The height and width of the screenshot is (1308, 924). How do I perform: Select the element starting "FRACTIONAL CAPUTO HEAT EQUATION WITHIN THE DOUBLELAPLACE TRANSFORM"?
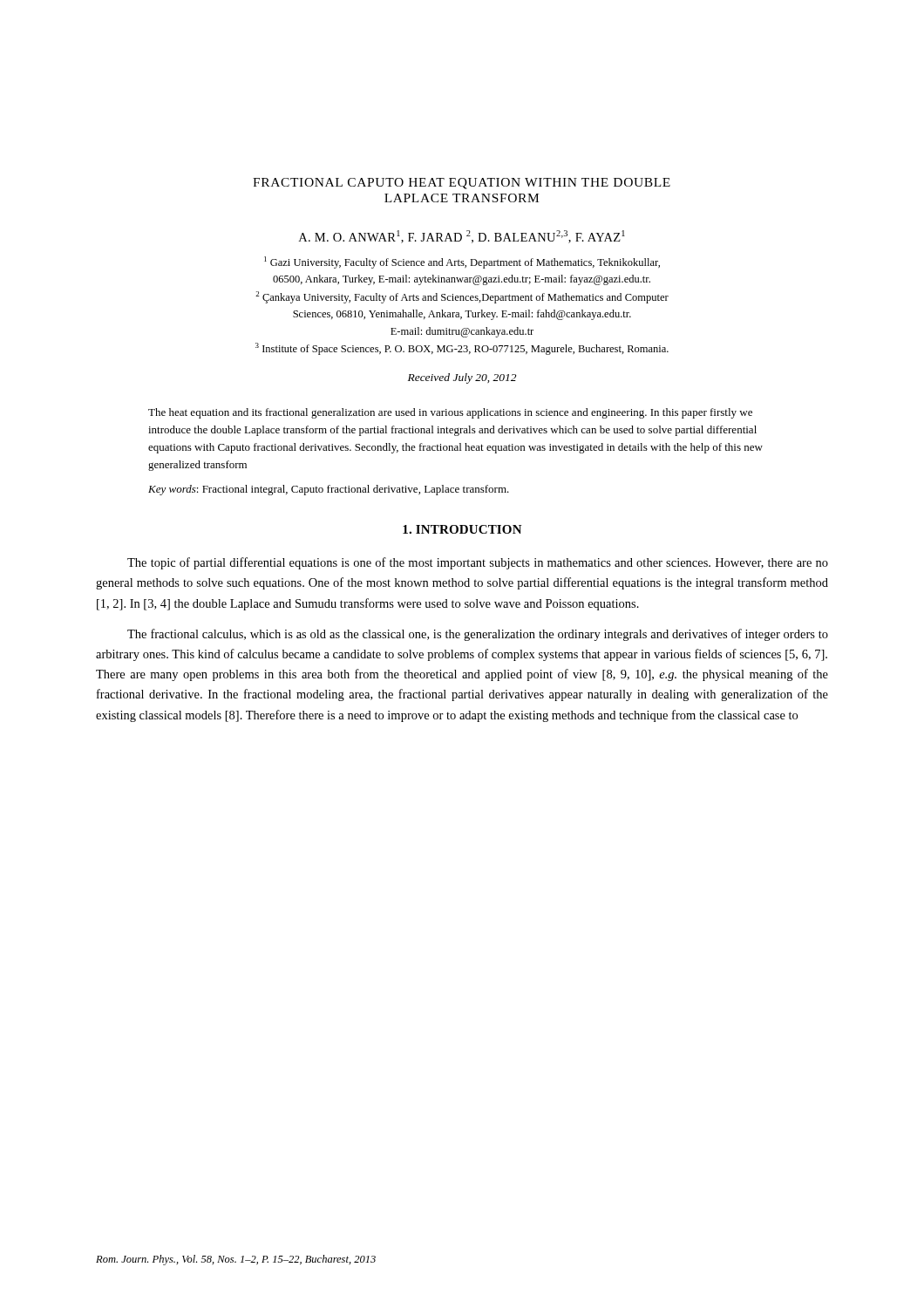click(x=462, y=190)
